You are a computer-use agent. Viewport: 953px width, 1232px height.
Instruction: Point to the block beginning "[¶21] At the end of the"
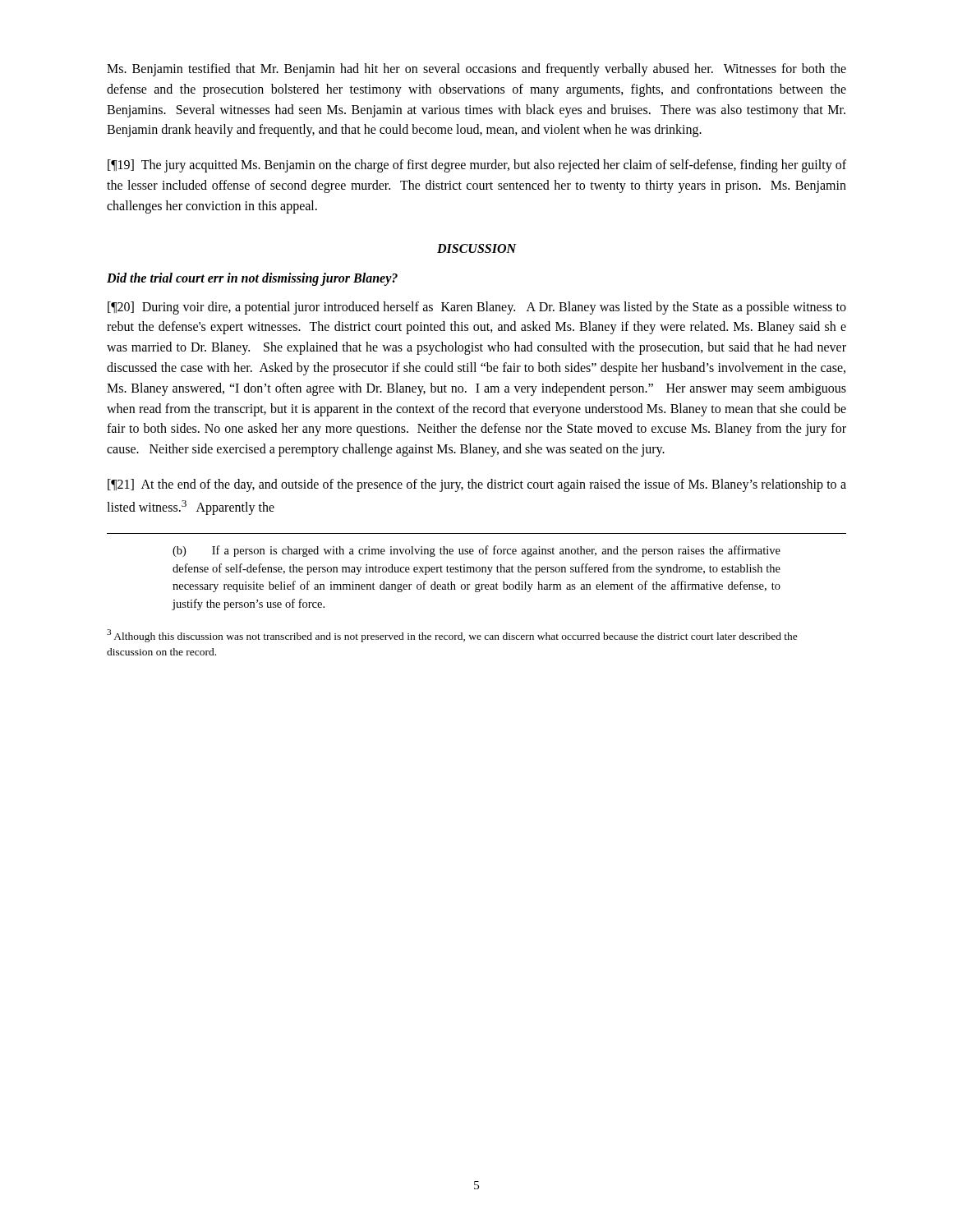(x=476, y=496)
